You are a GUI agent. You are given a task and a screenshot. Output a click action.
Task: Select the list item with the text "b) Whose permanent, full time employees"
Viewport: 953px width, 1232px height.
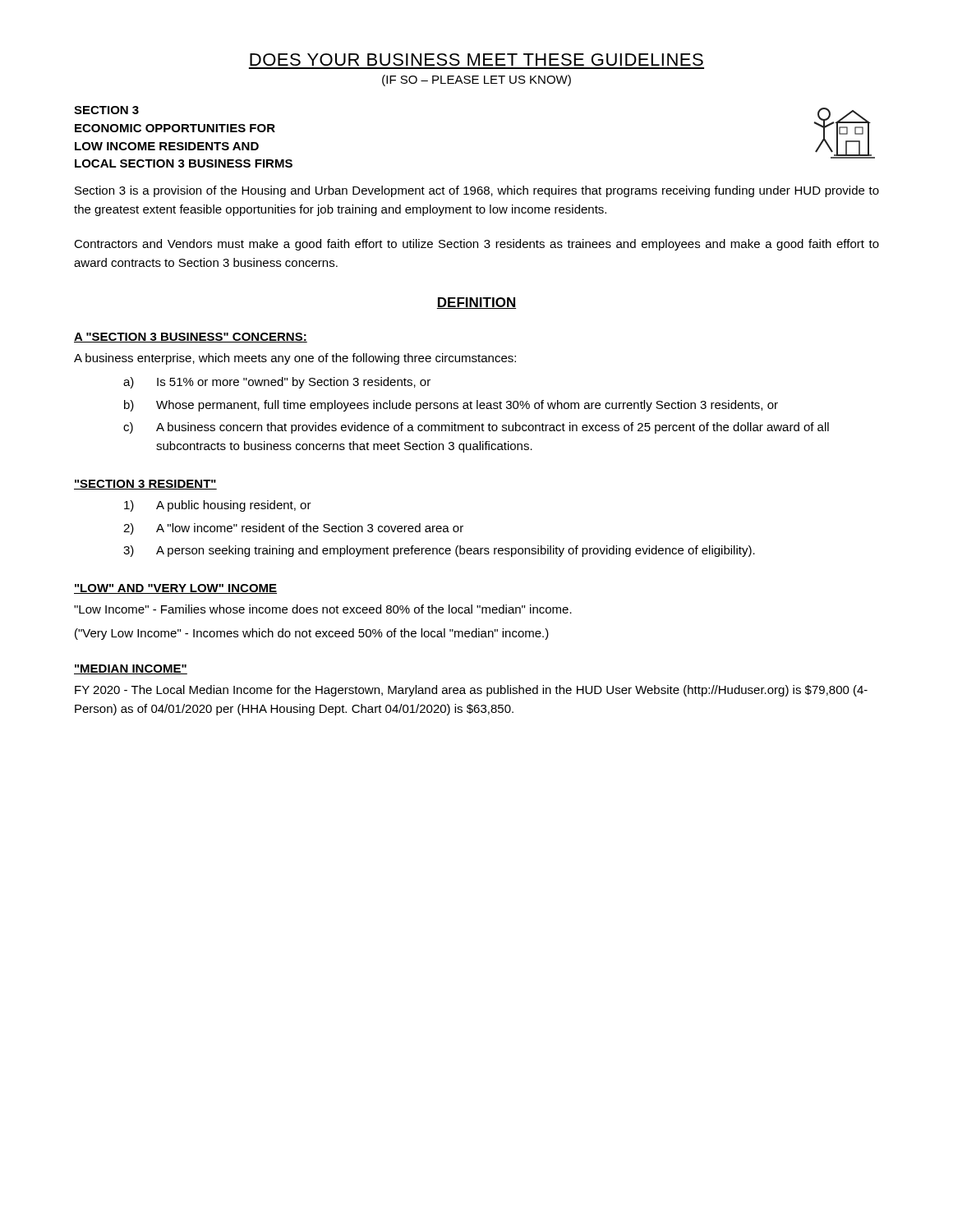tap(501, 404)
